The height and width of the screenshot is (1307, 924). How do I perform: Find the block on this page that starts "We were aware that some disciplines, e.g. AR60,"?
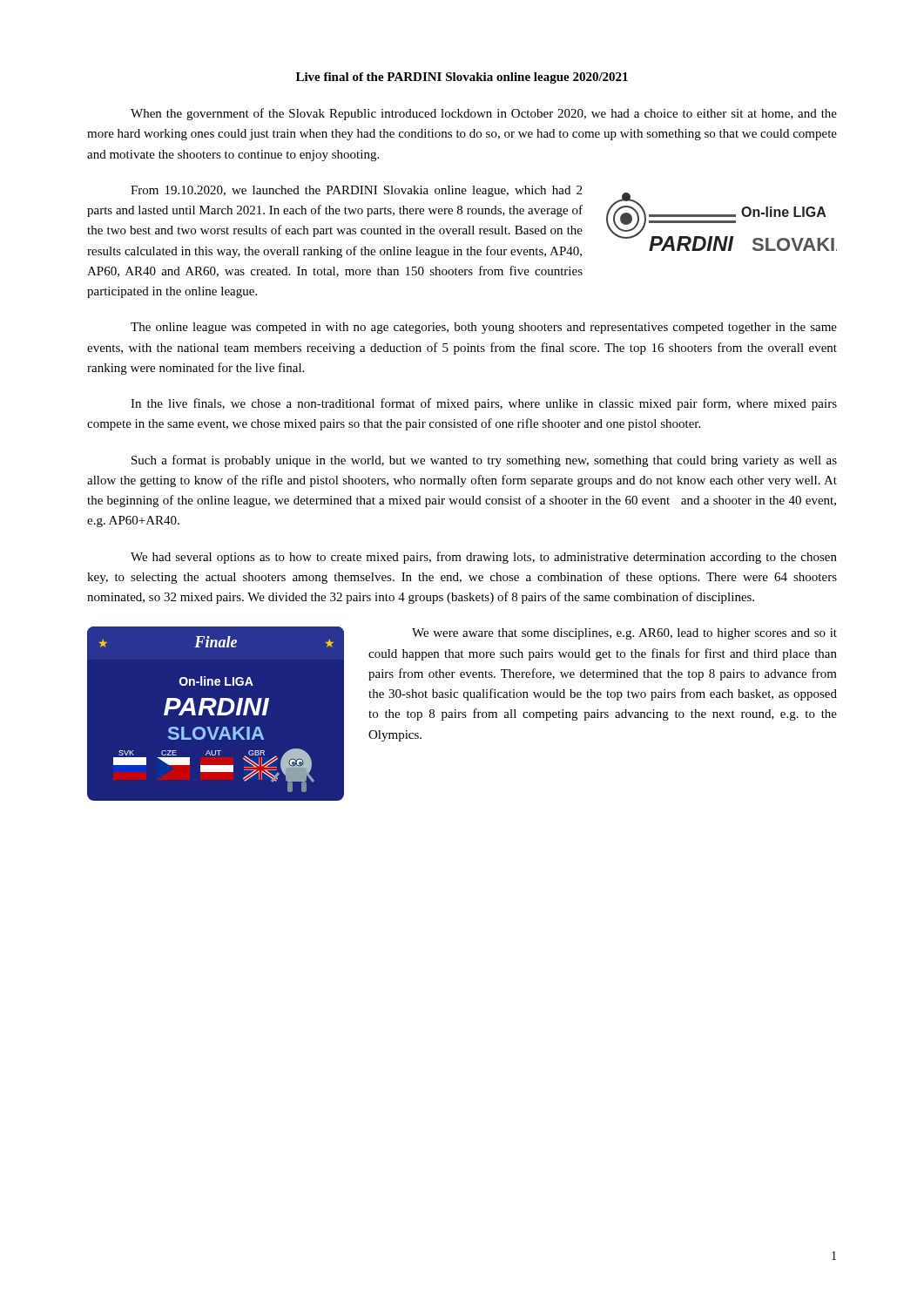(x=603, y=683)
